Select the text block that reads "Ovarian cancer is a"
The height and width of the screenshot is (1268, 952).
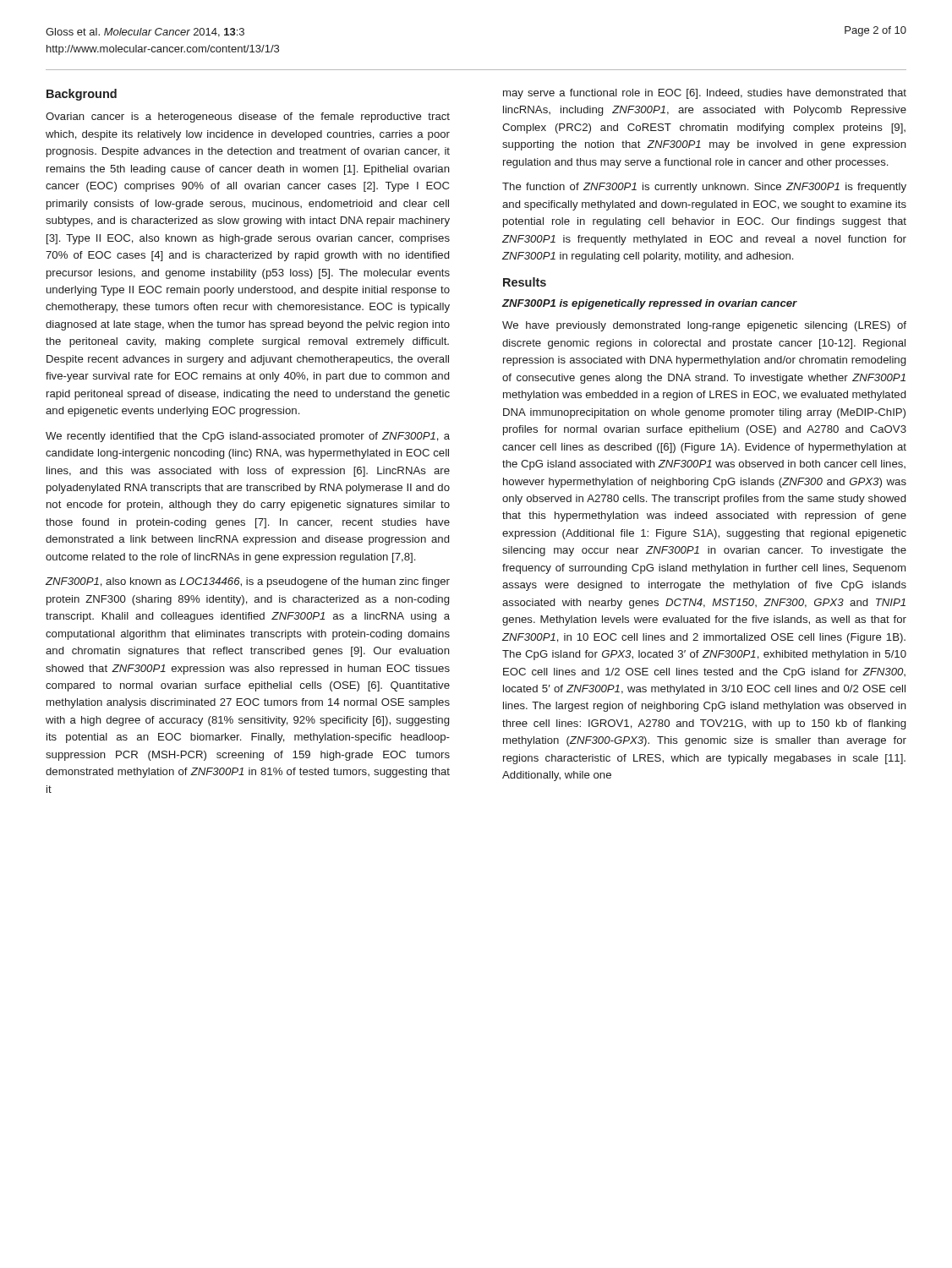coord(248,264)
